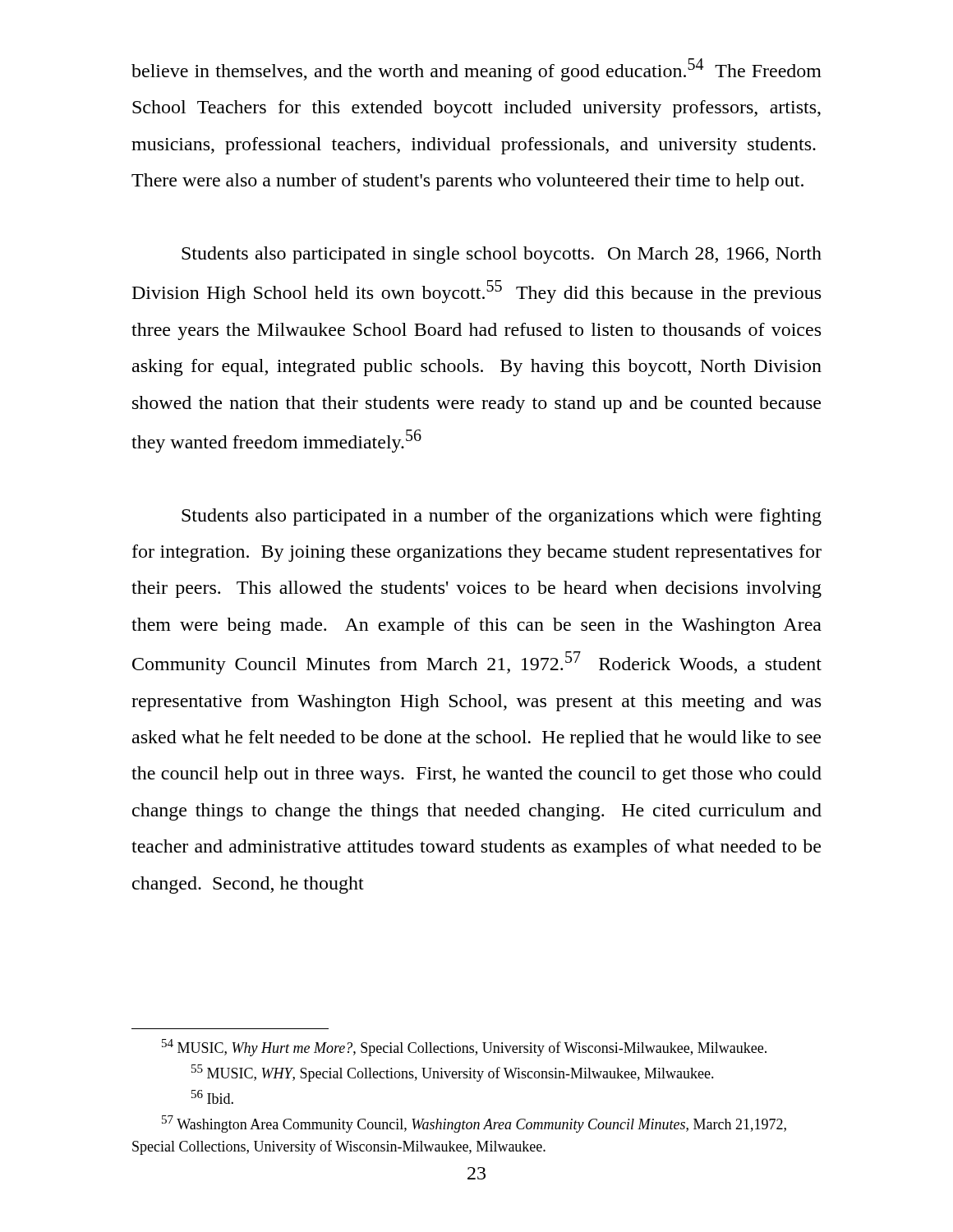Point to the text block starting "54 MUSIC, Why Hurt me More?, Special"
The height and width of the screenshot is (1232, 953).
[449, 1046]
